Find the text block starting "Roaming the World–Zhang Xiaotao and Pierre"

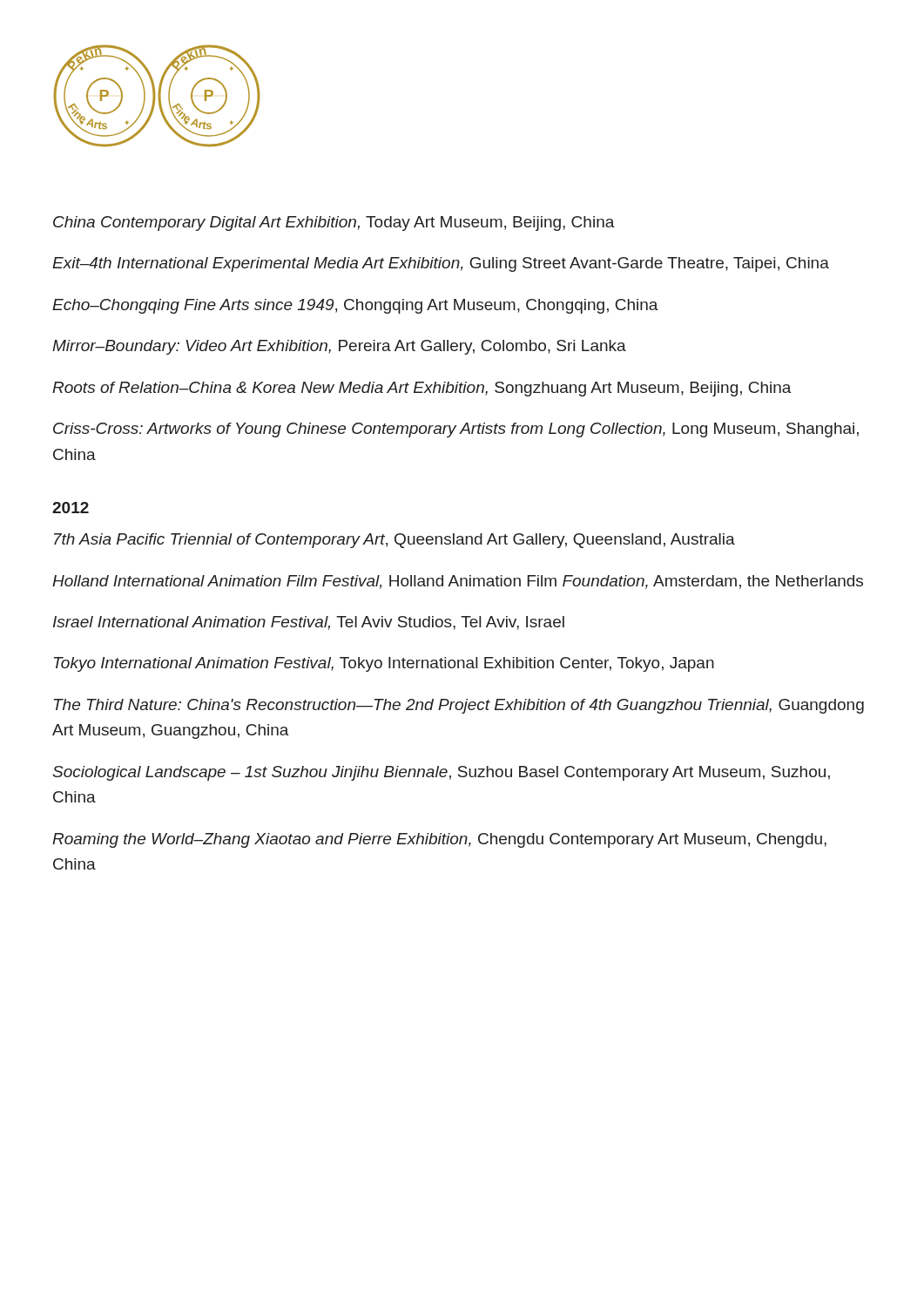pos(440,851)
